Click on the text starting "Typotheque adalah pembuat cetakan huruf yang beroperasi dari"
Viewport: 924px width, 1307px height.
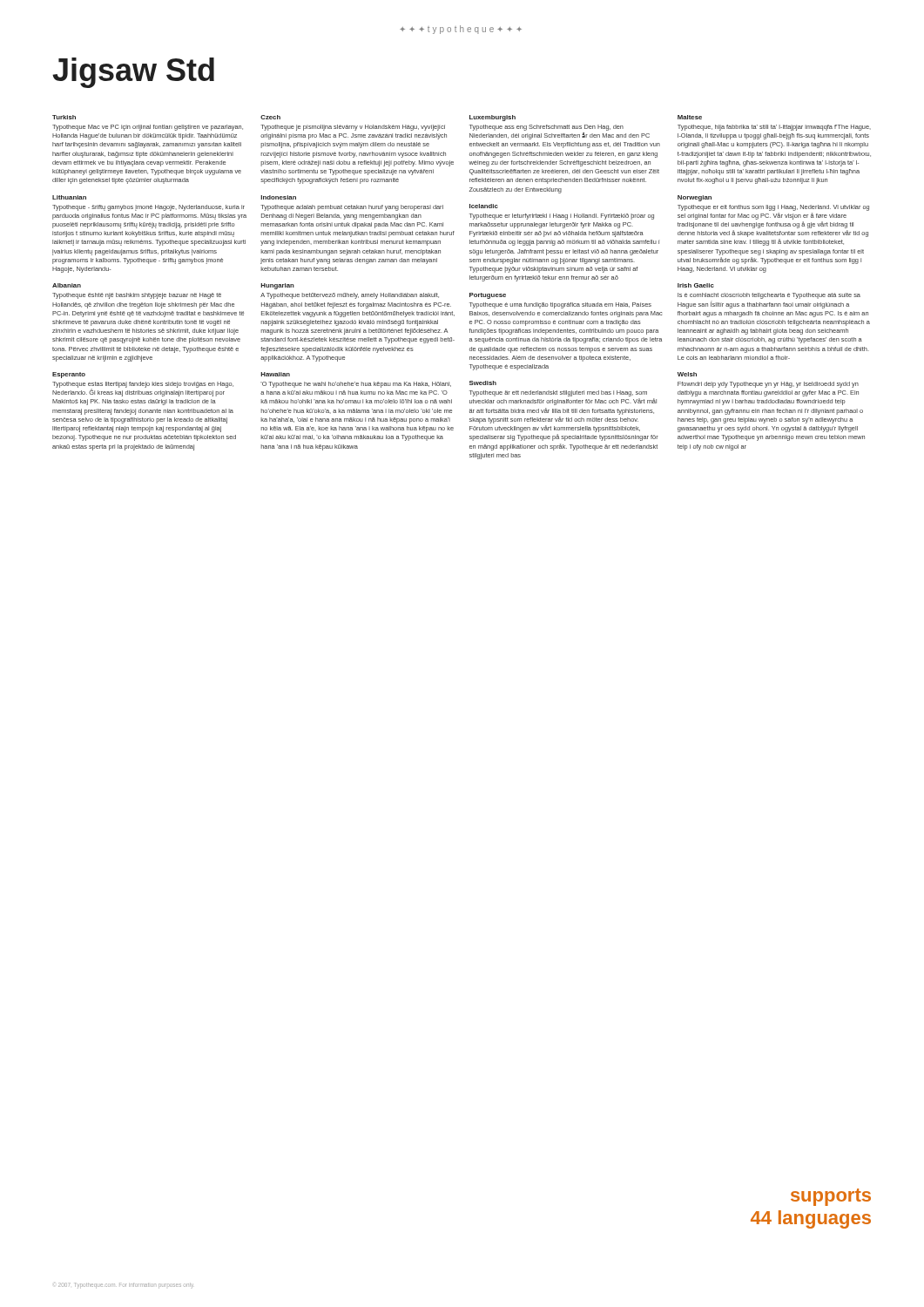[357, 238]
